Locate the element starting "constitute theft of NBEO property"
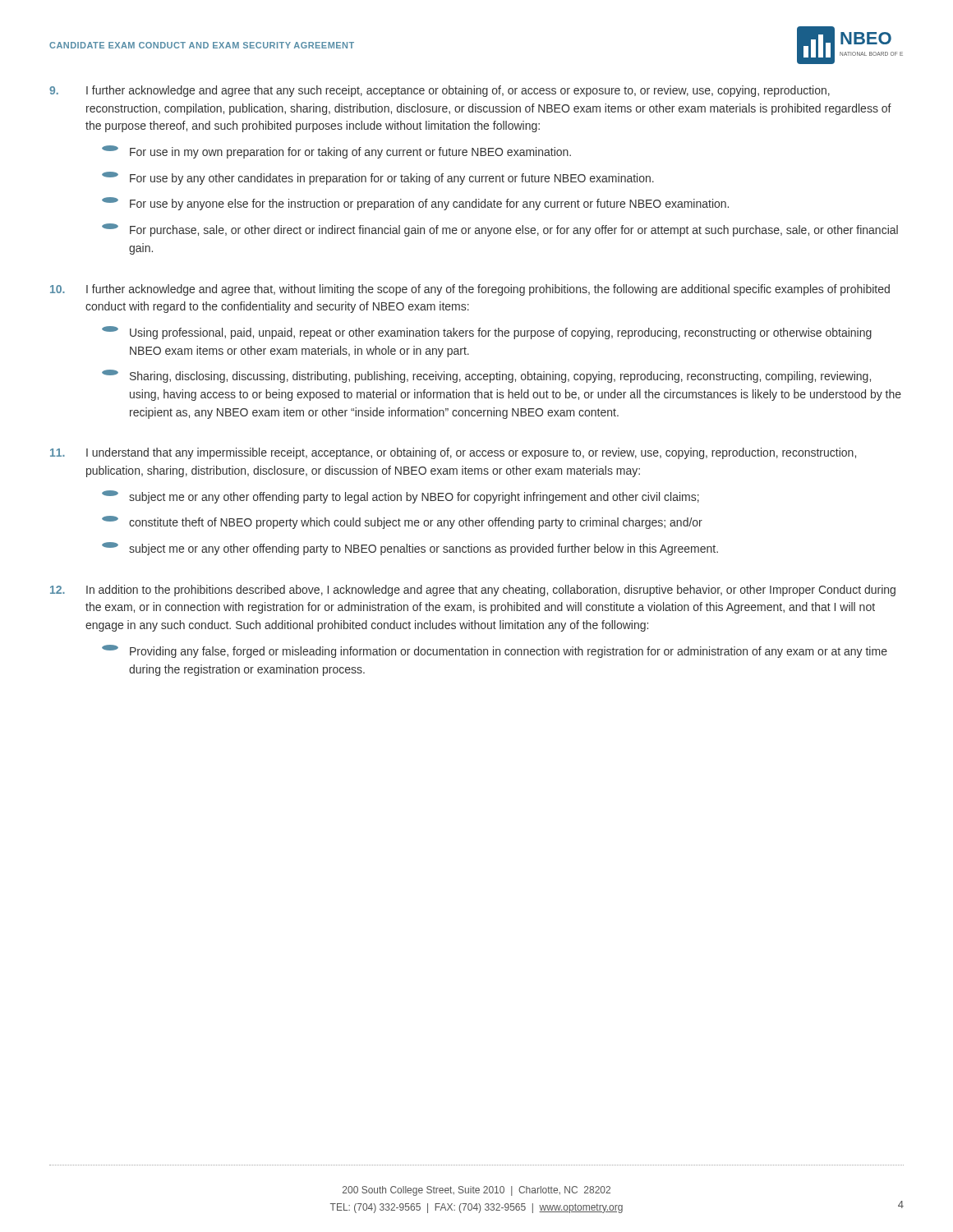Screen dimensions: 1232x953 tap(402, 523)
